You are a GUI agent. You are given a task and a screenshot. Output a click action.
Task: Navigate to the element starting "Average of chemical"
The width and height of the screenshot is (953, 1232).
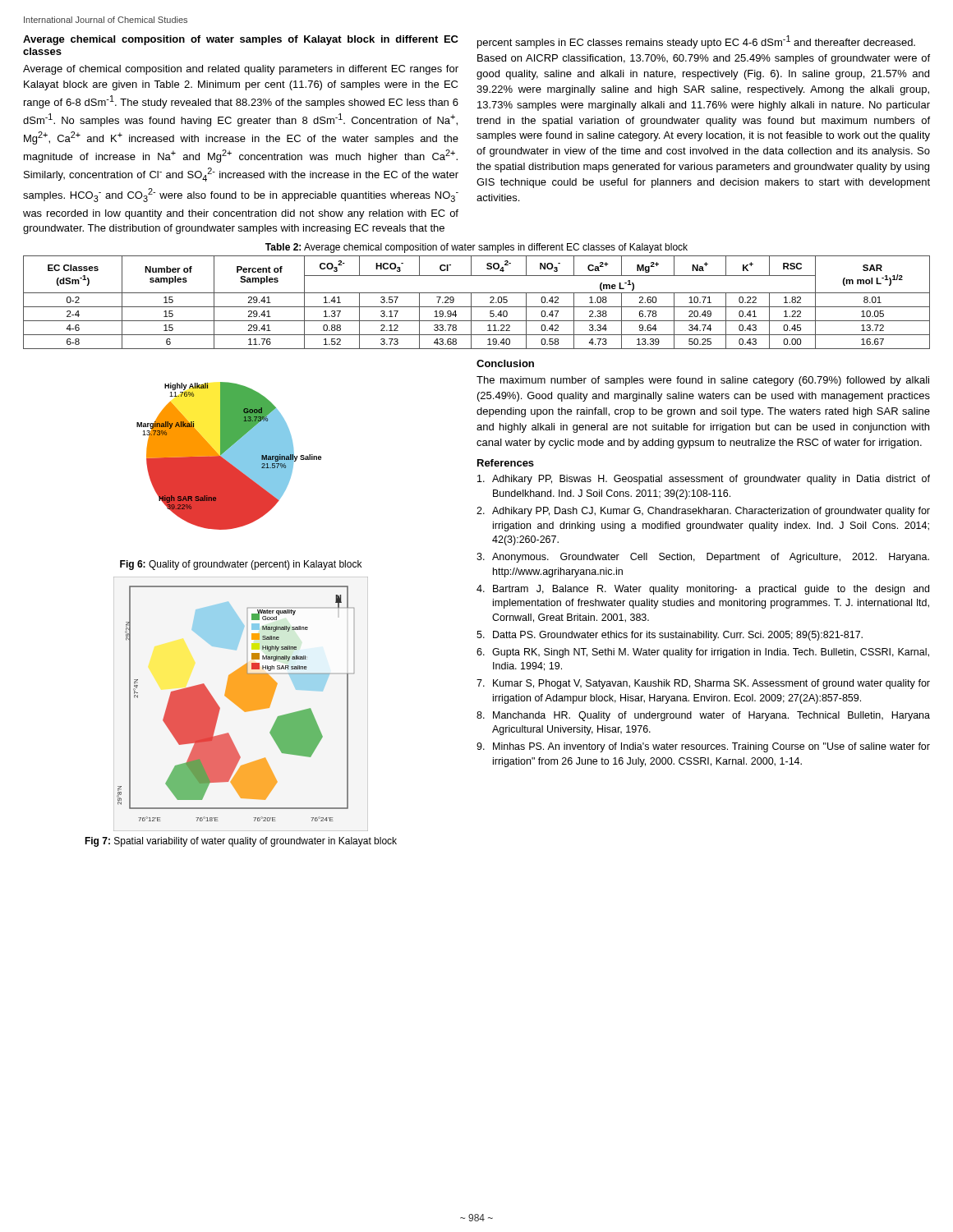click(241, 148)
